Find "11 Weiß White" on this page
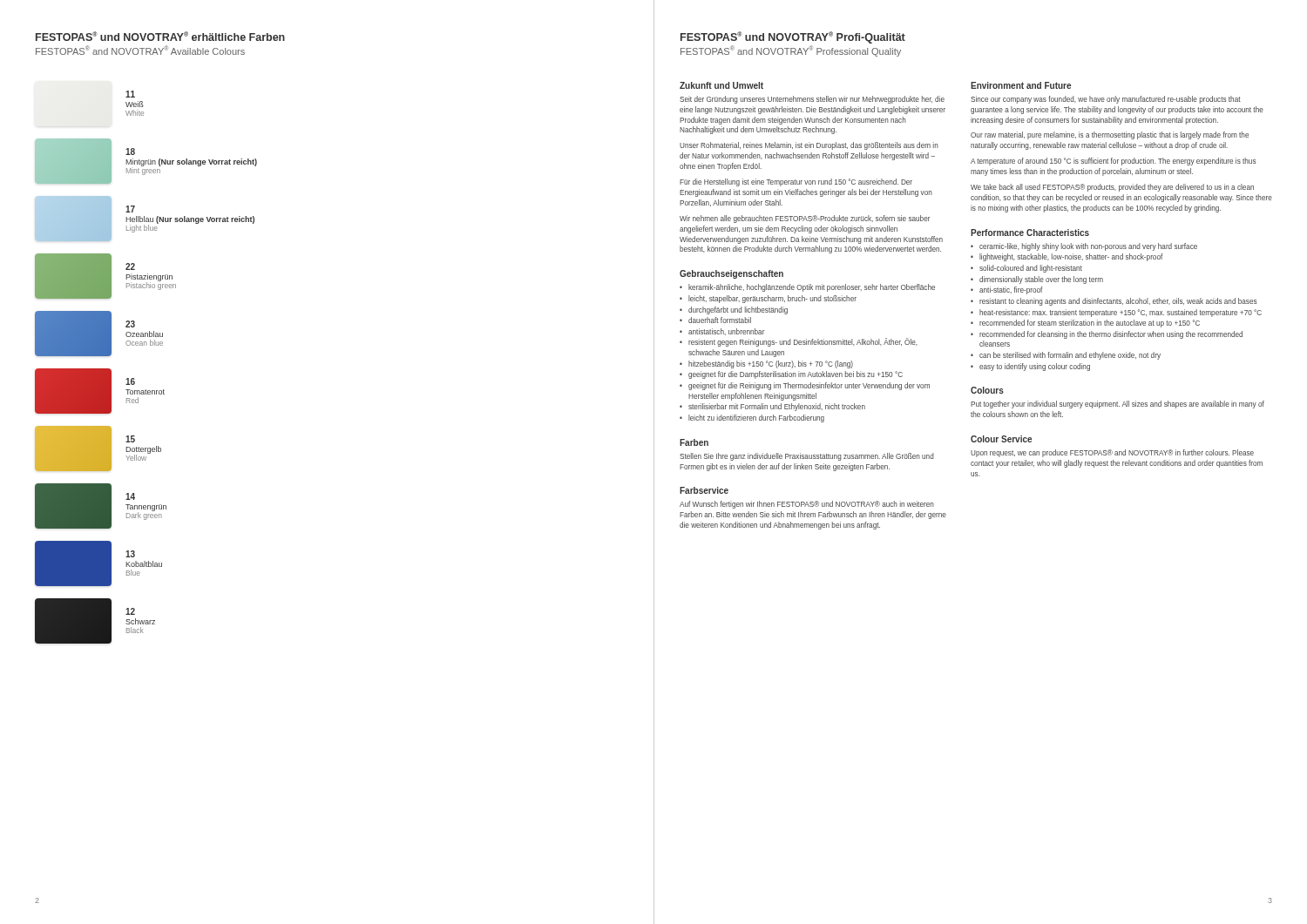The width and height of the screenshot is (1307, 924). coord(130,94)
